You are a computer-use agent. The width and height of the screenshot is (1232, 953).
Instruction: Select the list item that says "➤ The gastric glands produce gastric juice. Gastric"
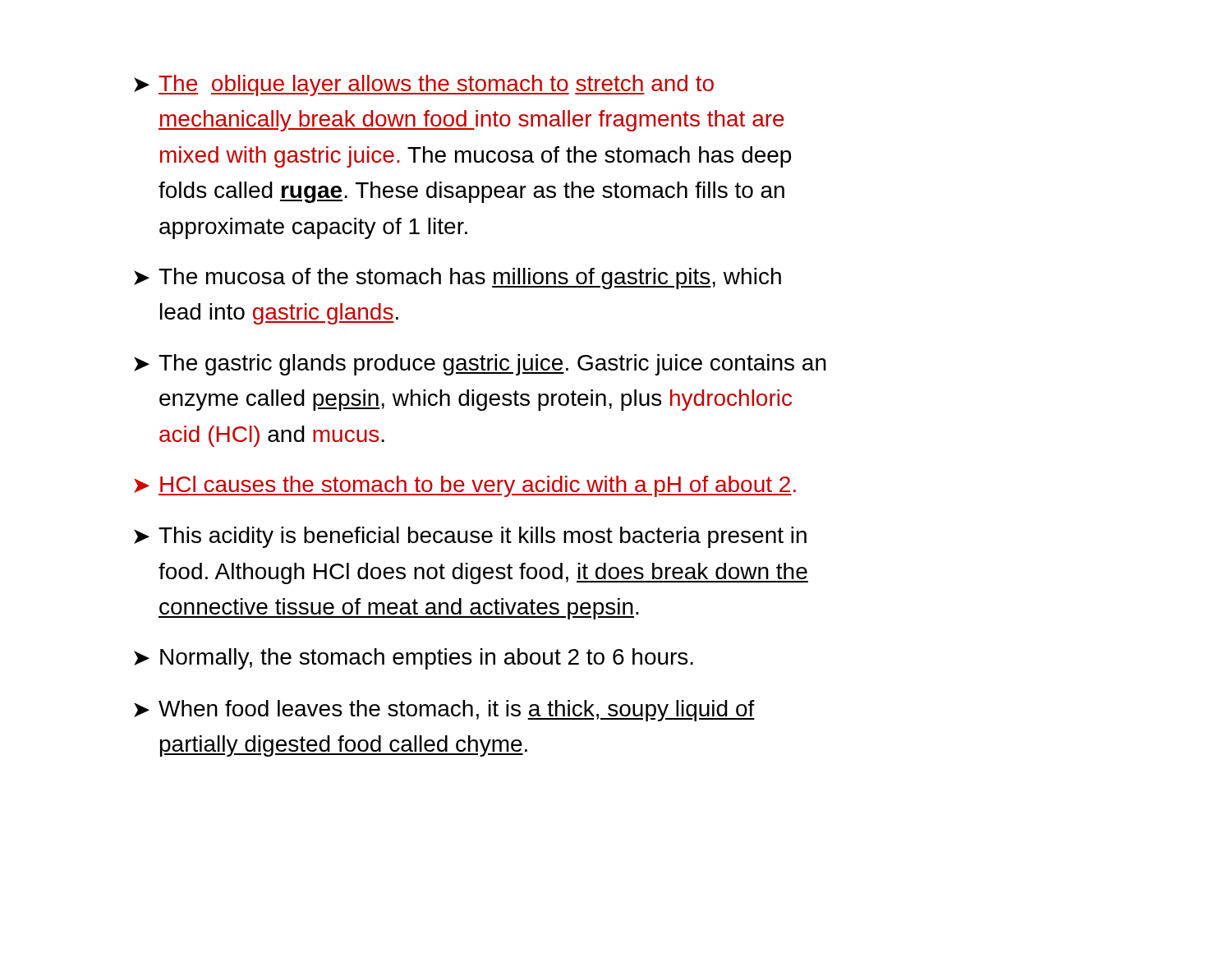[641, 398]
